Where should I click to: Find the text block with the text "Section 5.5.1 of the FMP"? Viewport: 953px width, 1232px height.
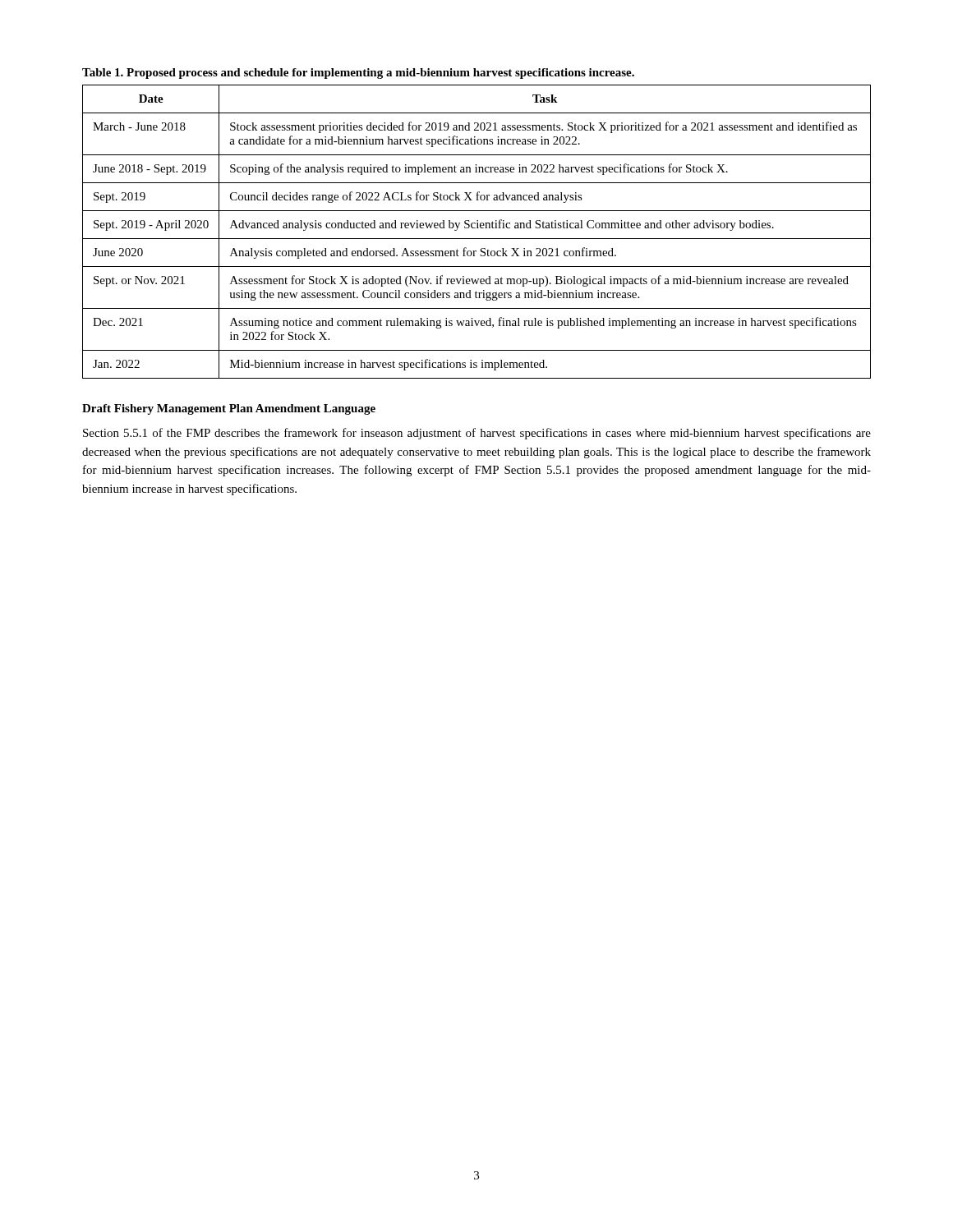(x=476, y=461)
